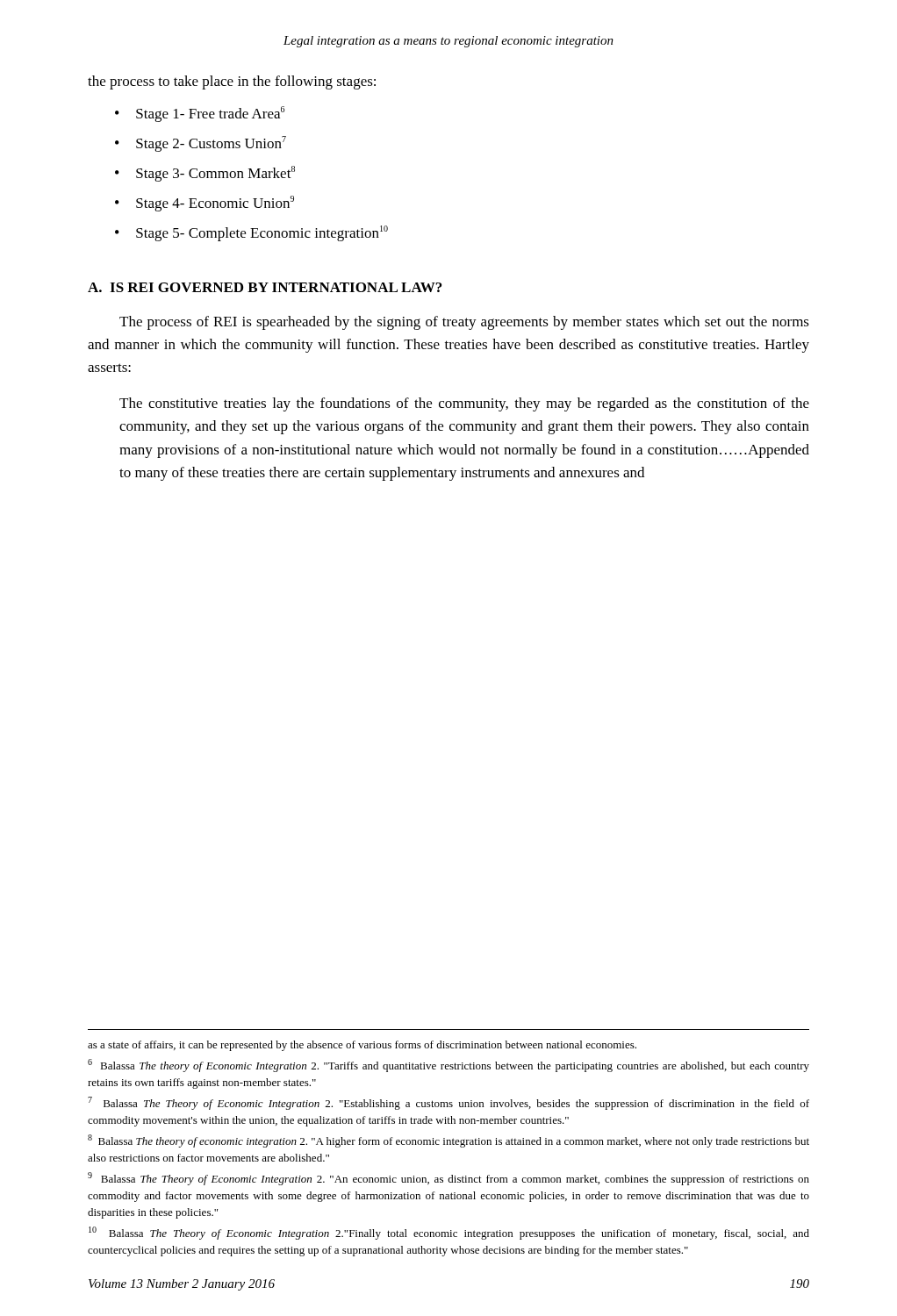The width and height of the screenshot is (897, 1316).
Task: Click on the list item containing "• Stage 4- Economic"
Action: tap(204, 203)
